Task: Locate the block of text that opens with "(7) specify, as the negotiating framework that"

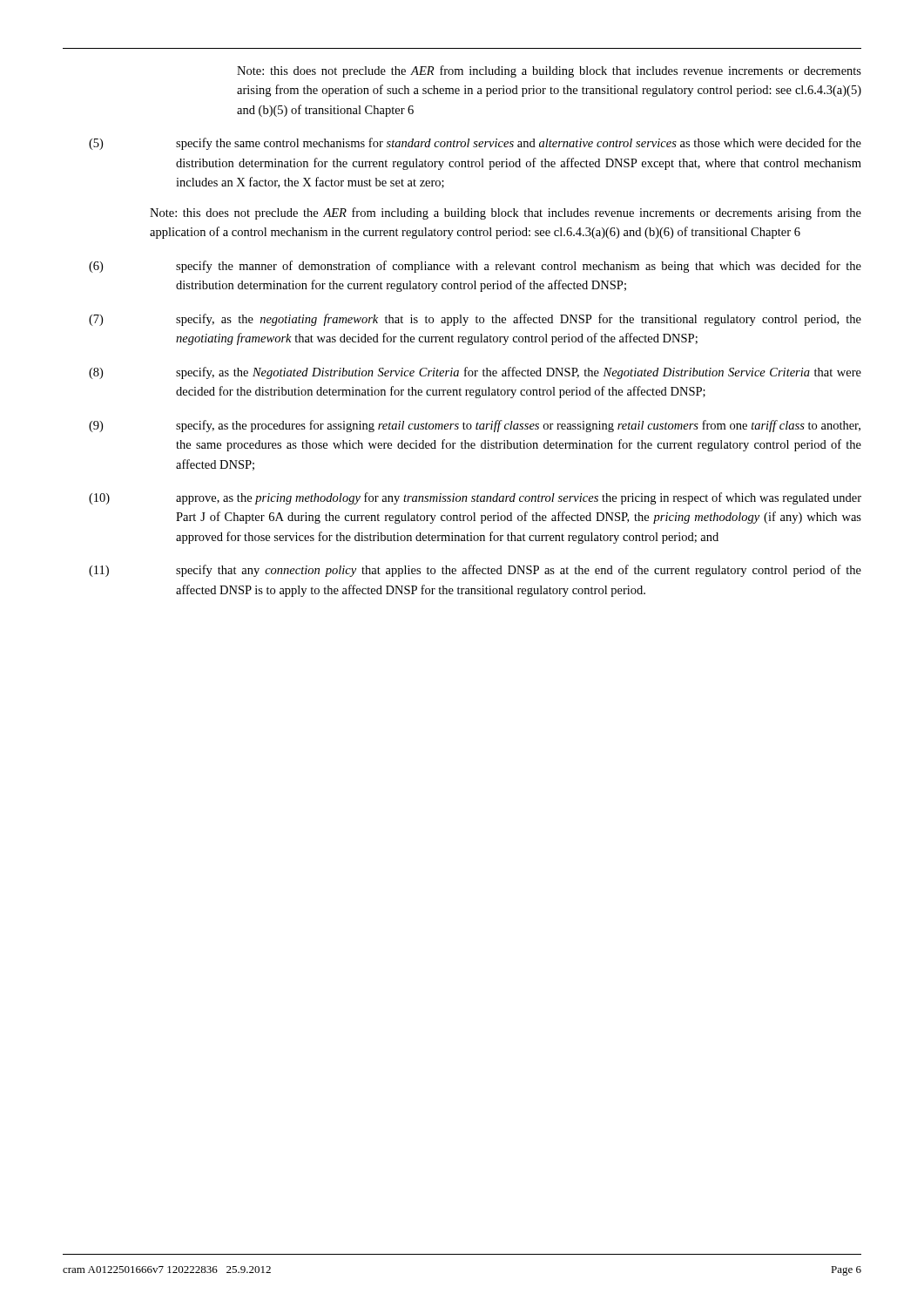Action: coord(462,329)
